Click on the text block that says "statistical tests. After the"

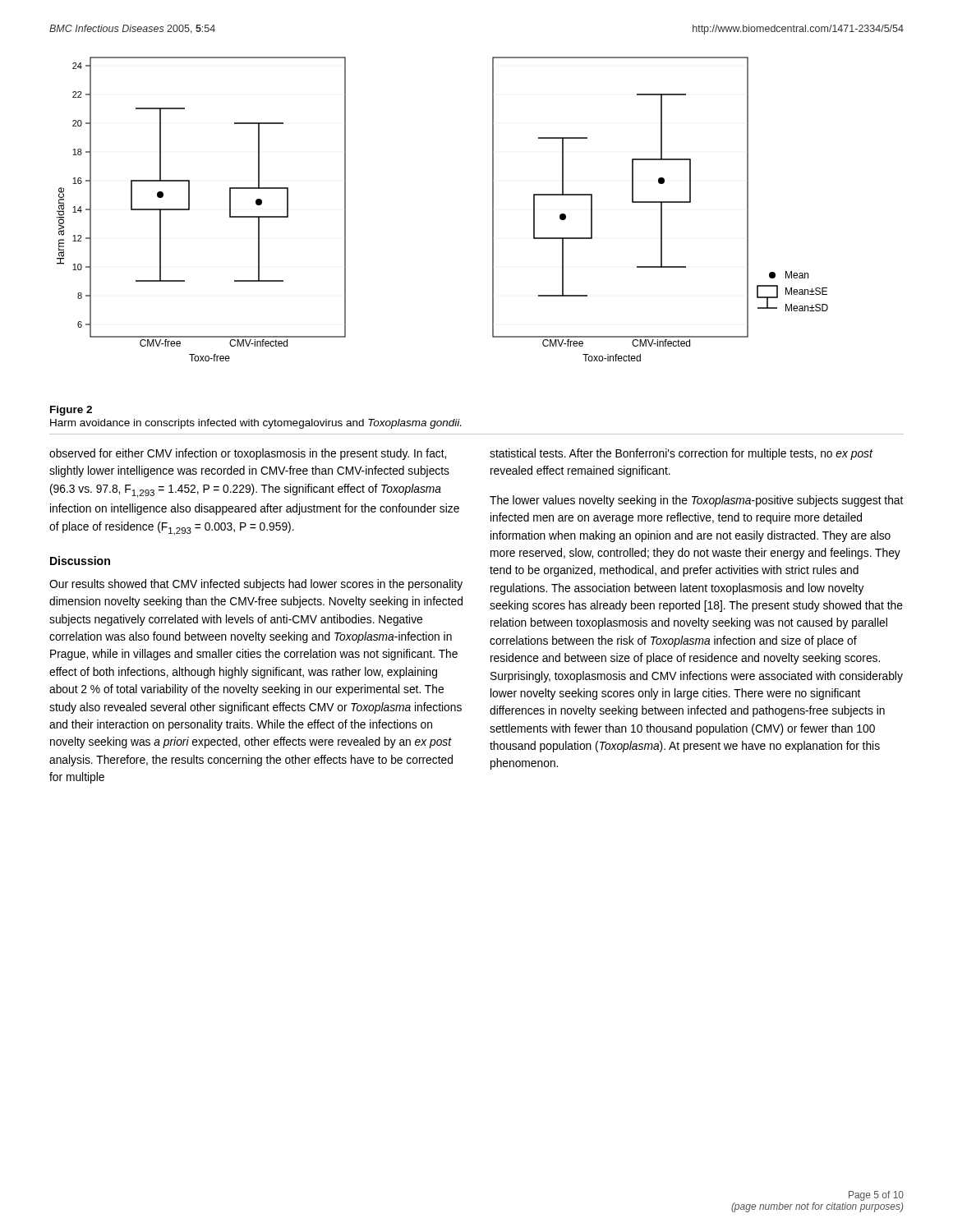(x=681, y=463)
